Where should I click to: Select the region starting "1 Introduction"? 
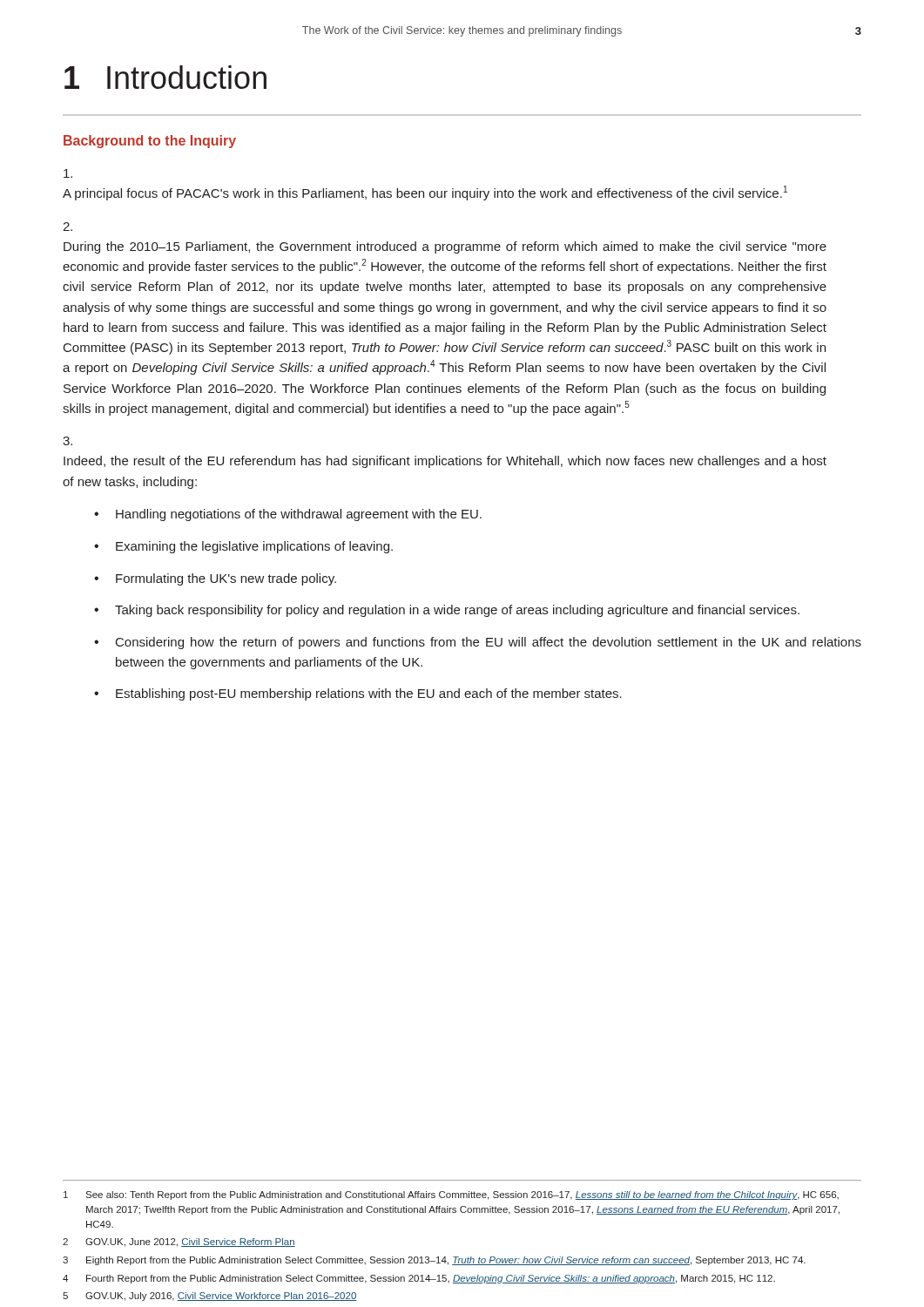coord(165,77)
